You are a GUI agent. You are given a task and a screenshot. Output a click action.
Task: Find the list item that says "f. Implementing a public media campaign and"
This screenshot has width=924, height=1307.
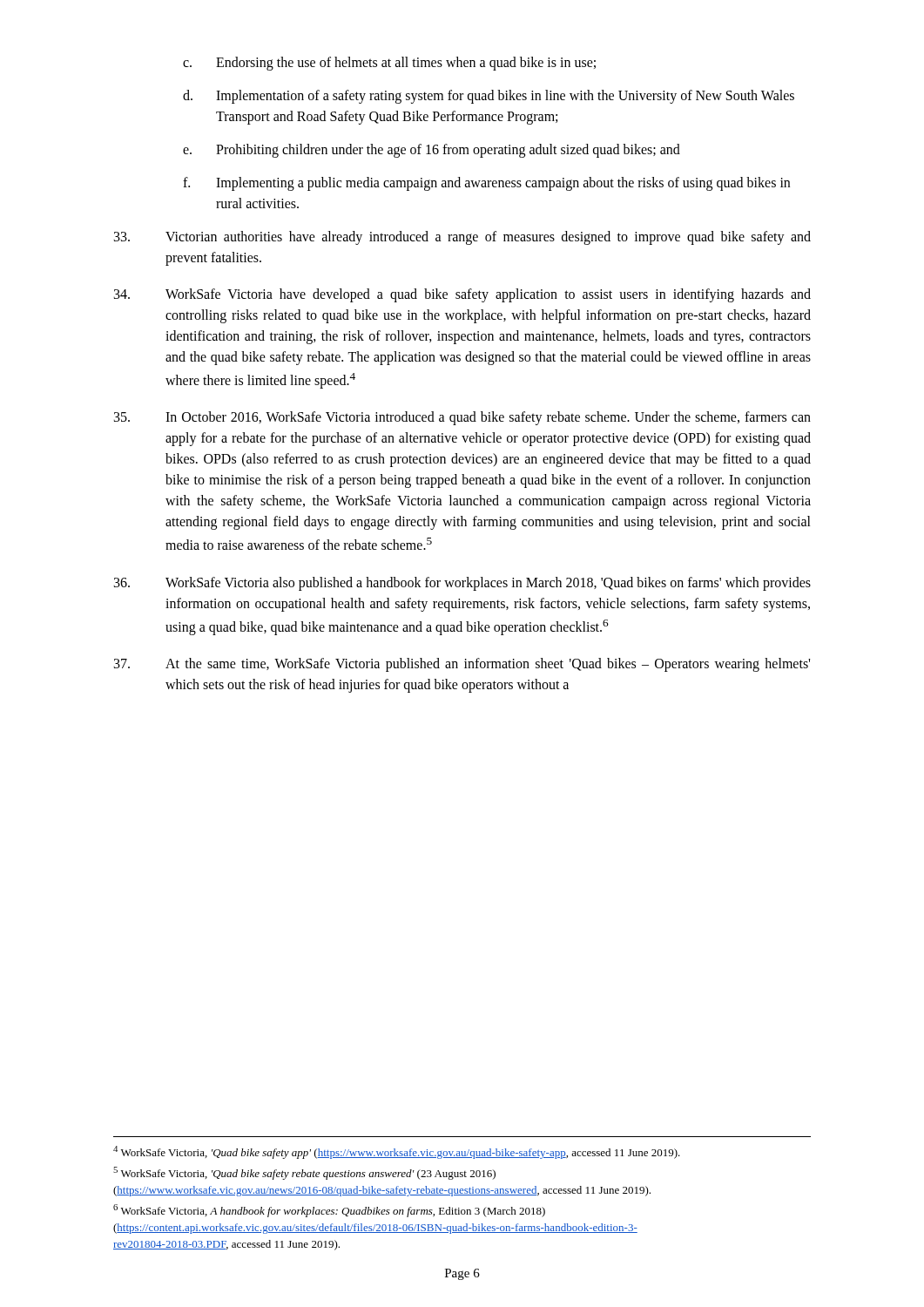497,193
